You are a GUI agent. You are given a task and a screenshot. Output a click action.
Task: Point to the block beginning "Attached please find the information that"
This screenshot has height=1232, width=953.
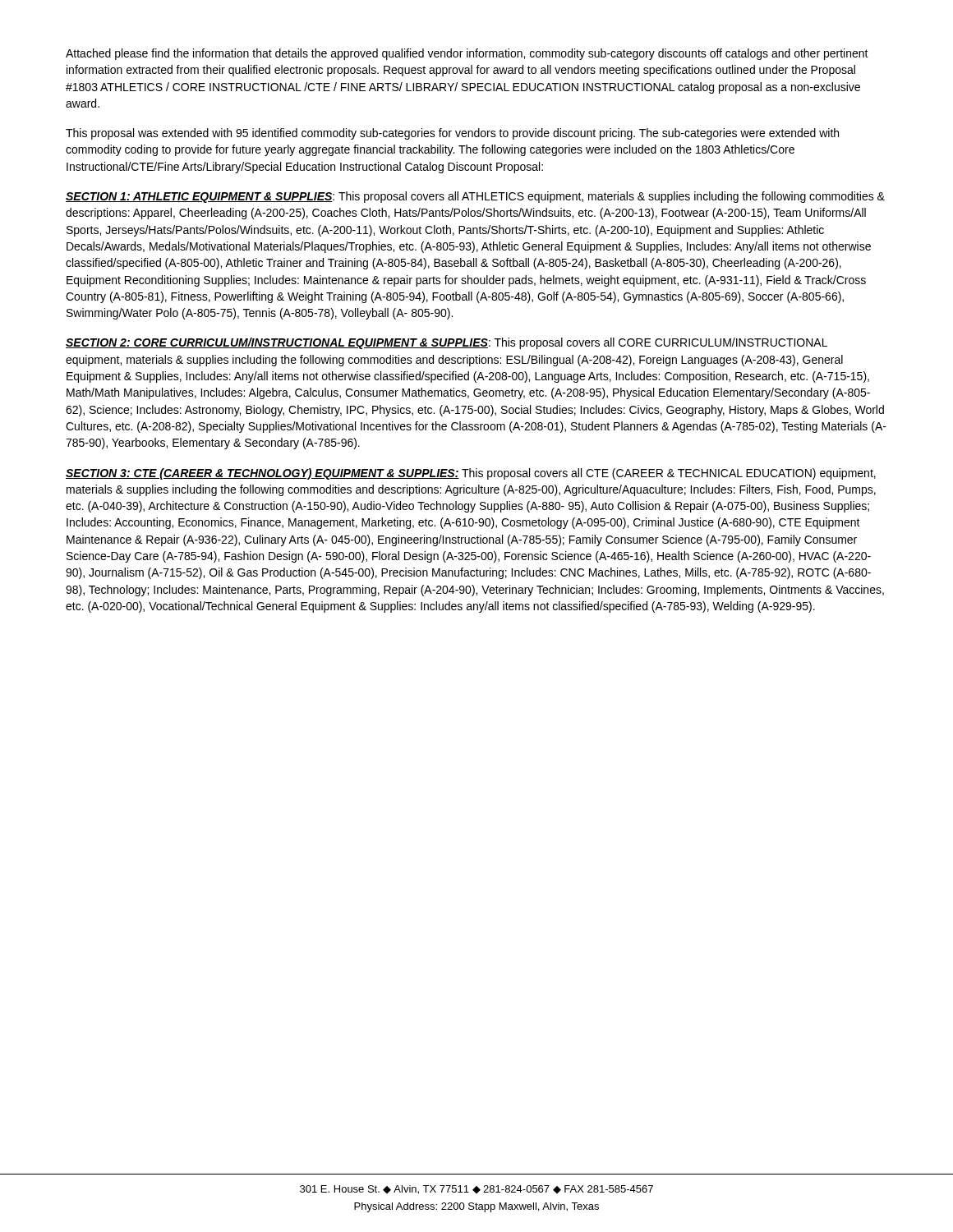pos(467,78)
